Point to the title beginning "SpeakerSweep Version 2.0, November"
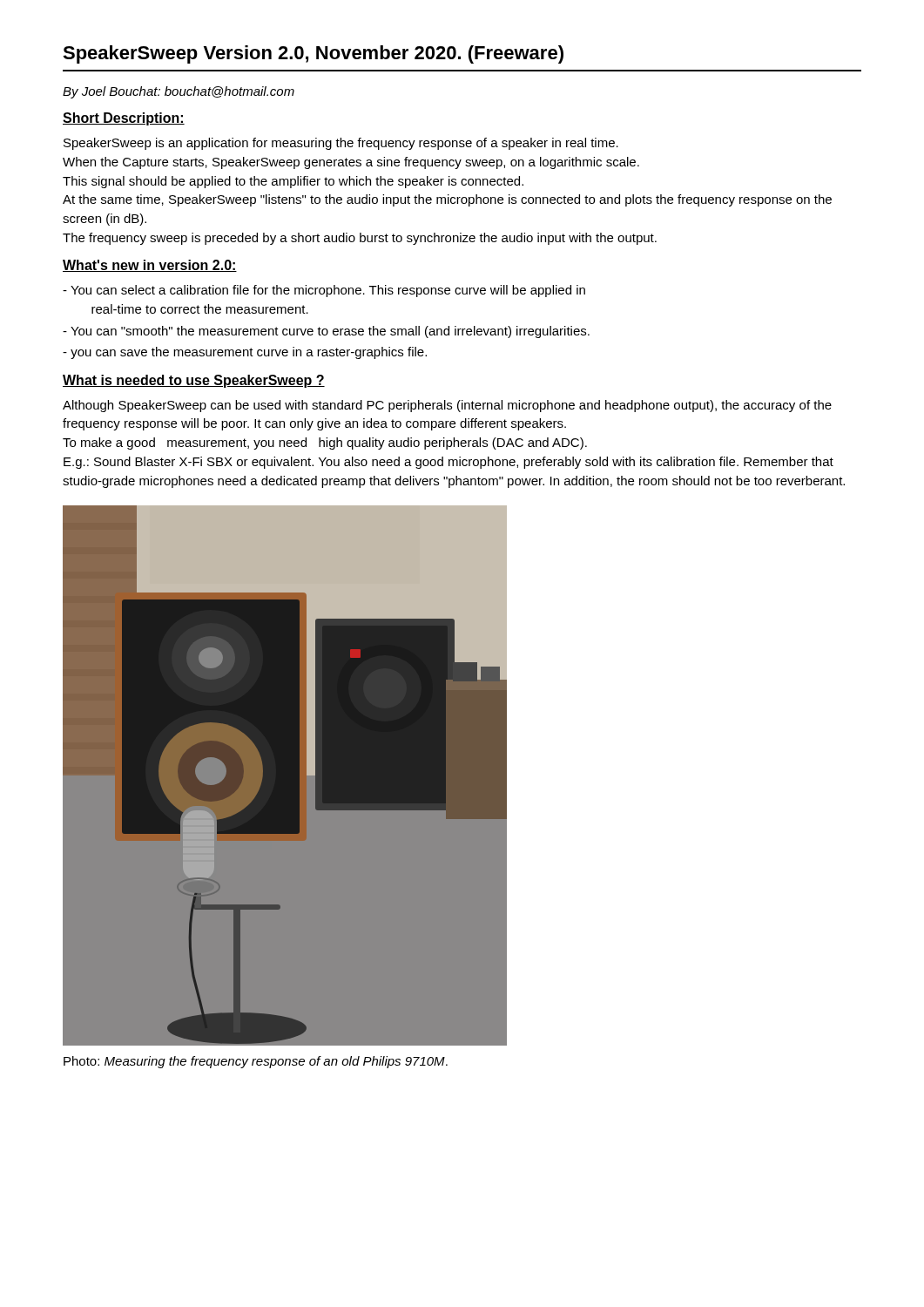The width and height of the screenshot is (924, 1307). click(x=462, y=53)
